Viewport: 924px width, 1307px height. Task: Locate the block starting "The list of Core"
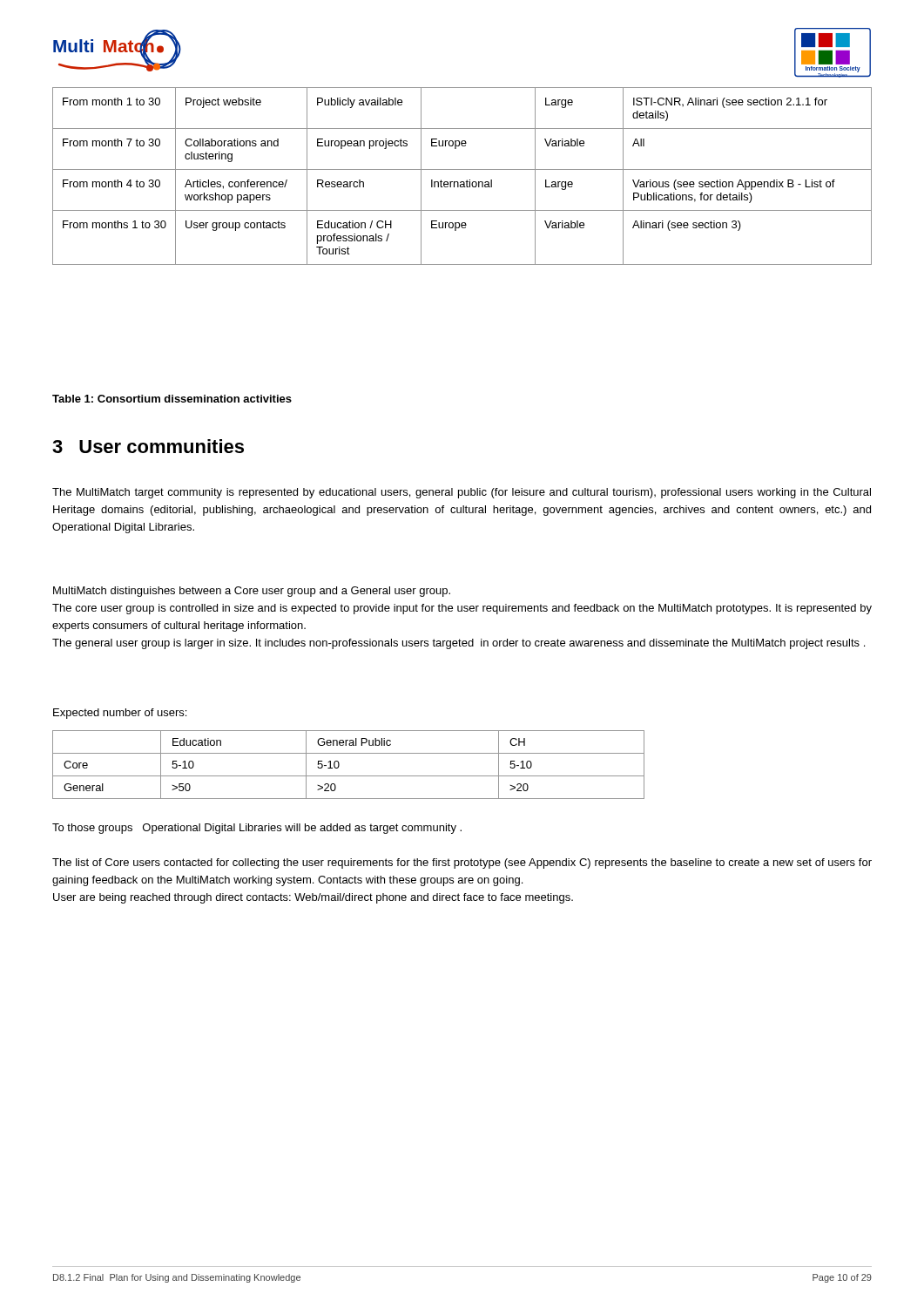click(462, 880)
